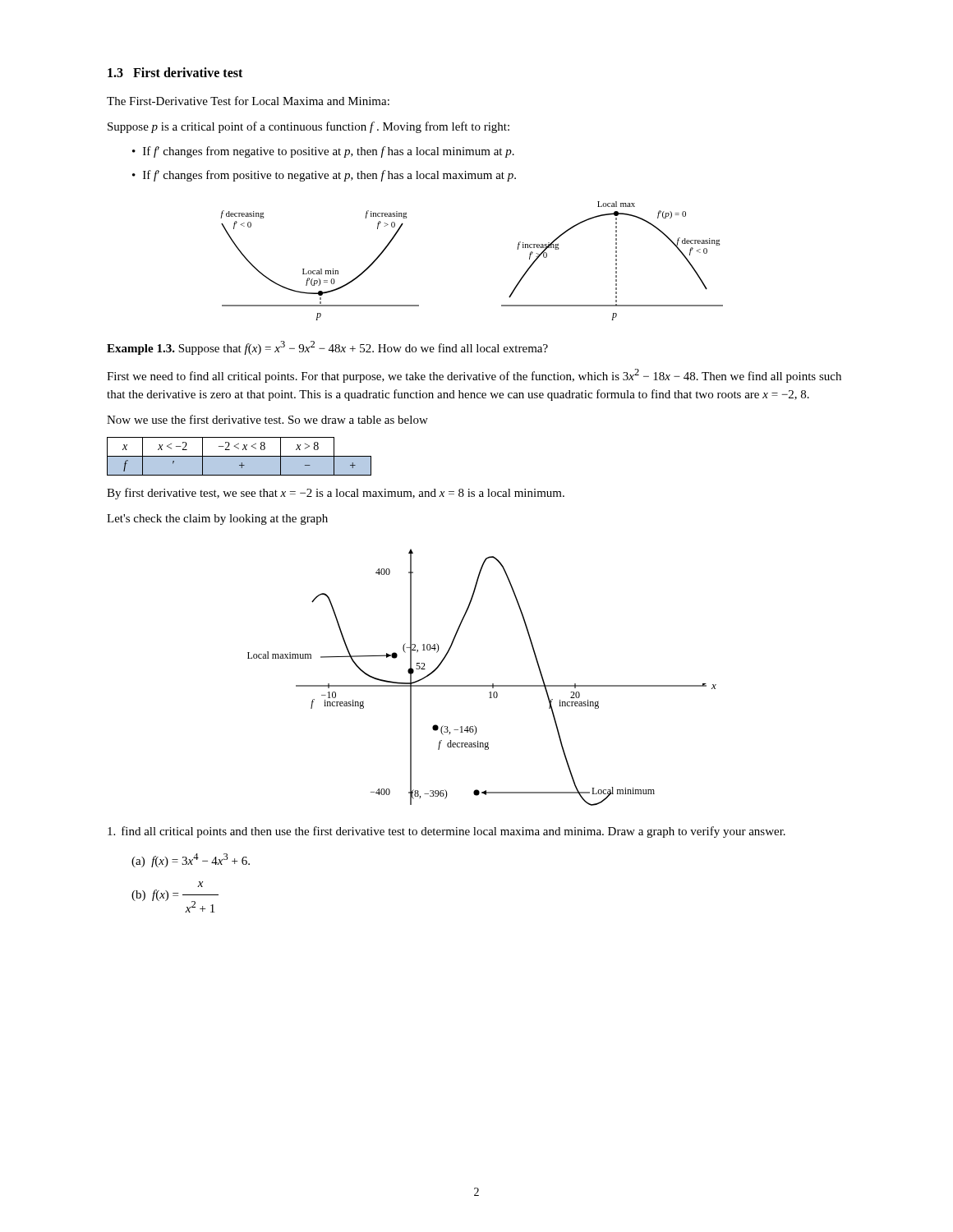953x1232 pixels.
Task: Select the passage starting "First we need to find all critical points."
Action: click(x=474, y=383)
